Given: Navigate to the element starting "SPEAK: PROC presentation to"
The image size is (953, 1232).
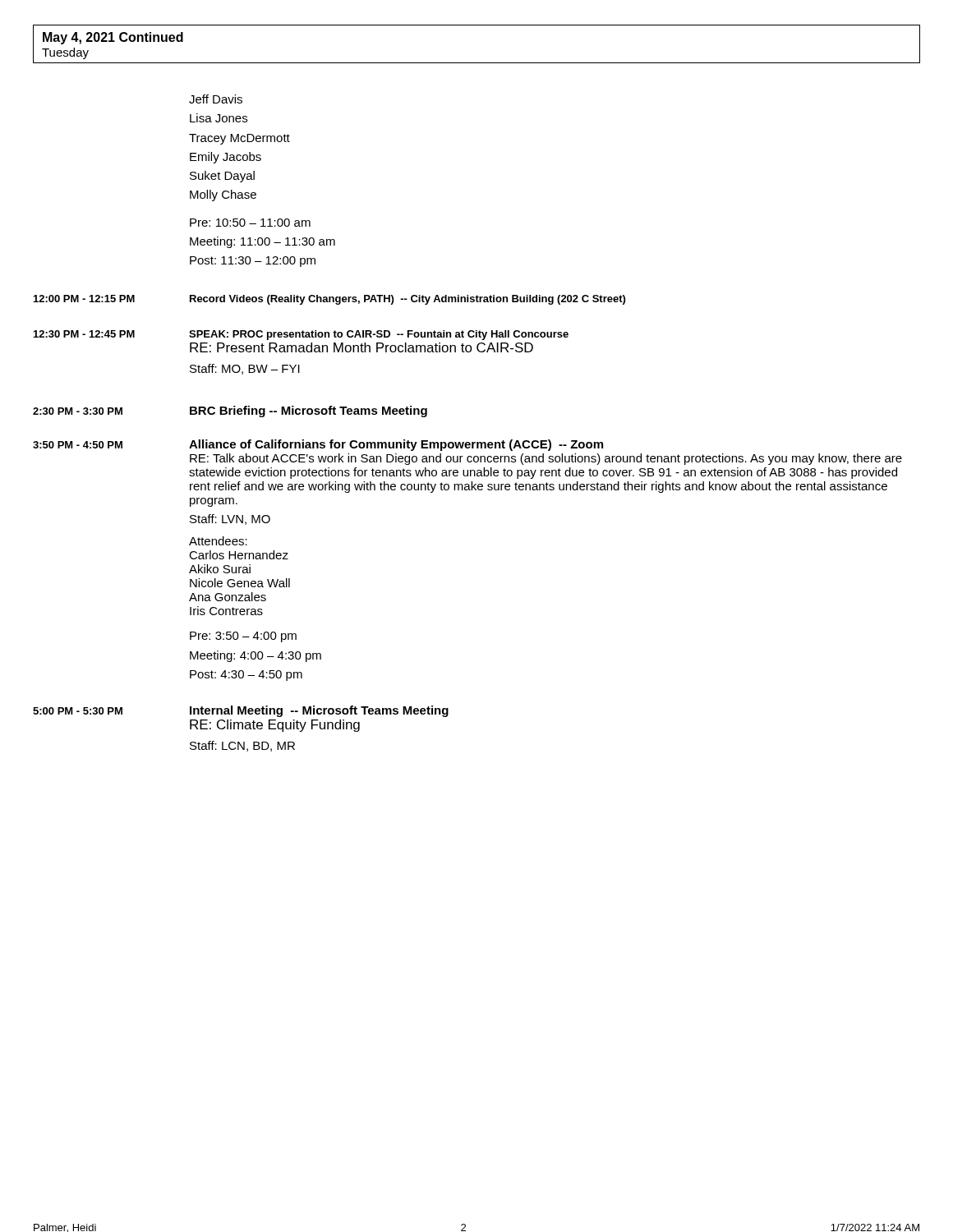Looking at the screenshot, I should pyautogui.click(x=379, y=335).
